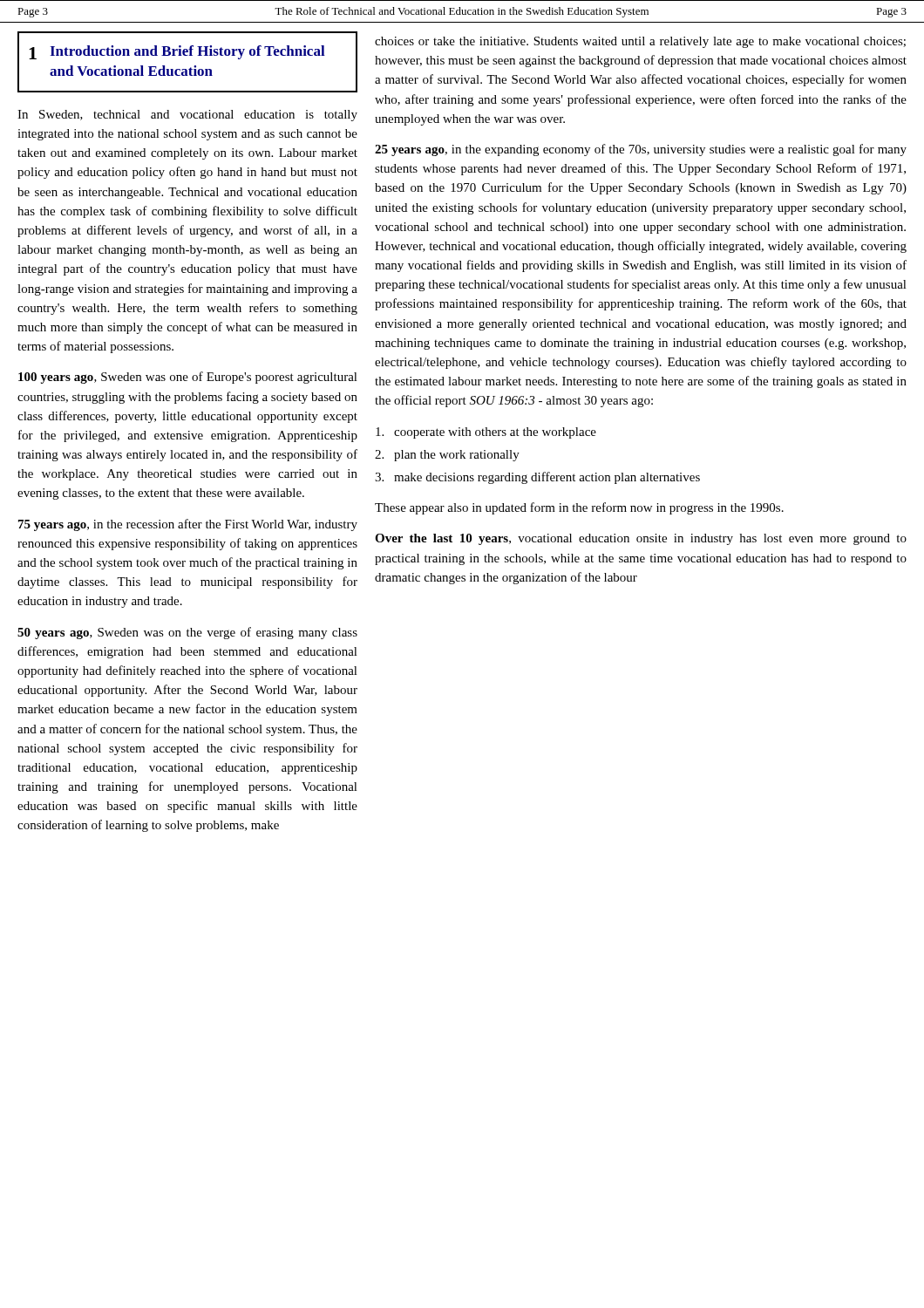This screenshot has height=1308, width=924.
Task: Locate the block of text that opens with "75 years ago, in the recession after"
Action: coord(187,562)
